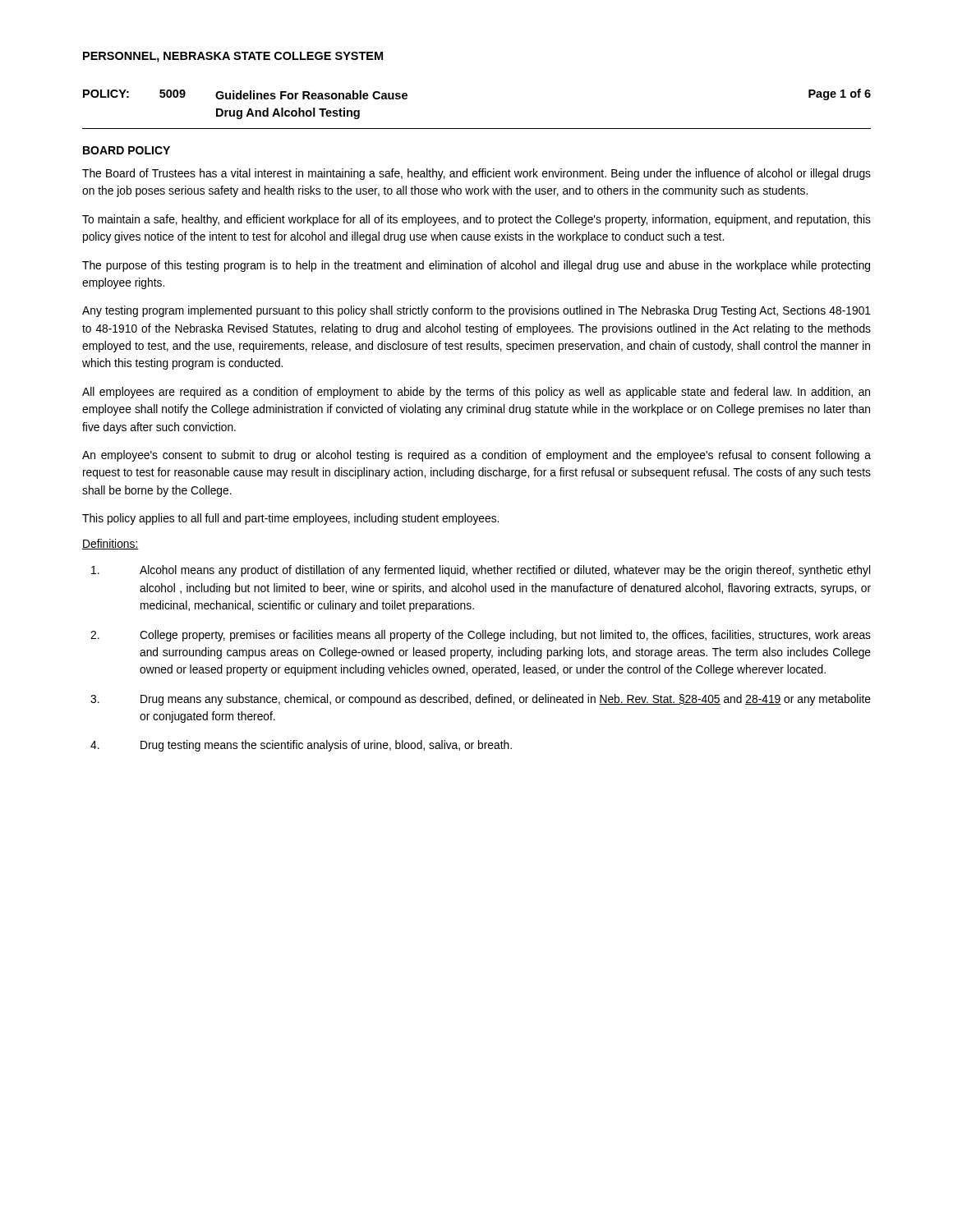
Task: Click the passage that begins "An employee's consent to submit to drug"
Action: (x=476, y=473)
